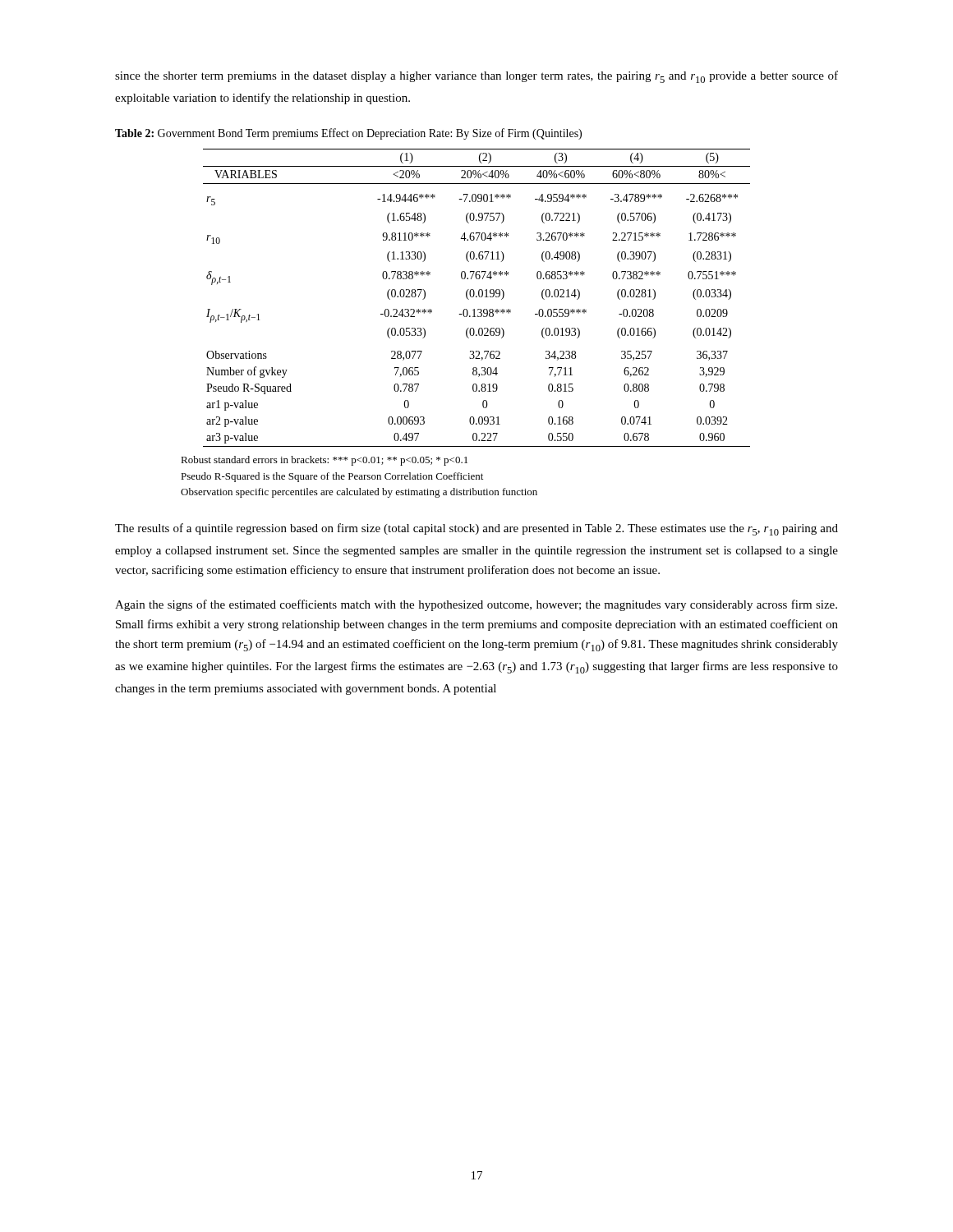Screen dimensions: 1232x953
Task: Locate the table with the text "r 10"
Action: pyautogui.click(x=476, y=324)
